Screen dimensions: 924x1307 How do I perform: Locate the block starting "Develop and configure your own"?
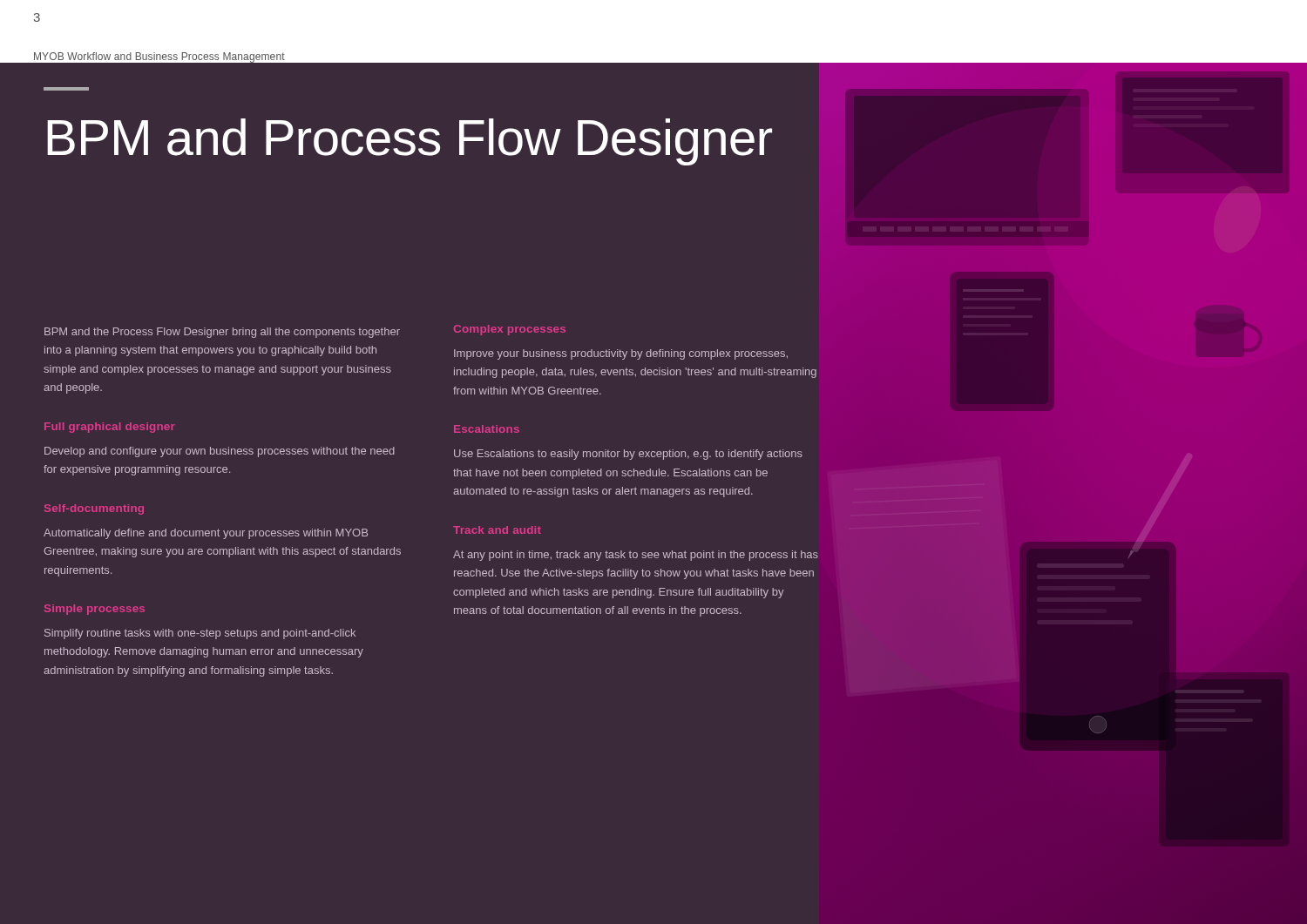pyautogui.click(x=219, y=460)
